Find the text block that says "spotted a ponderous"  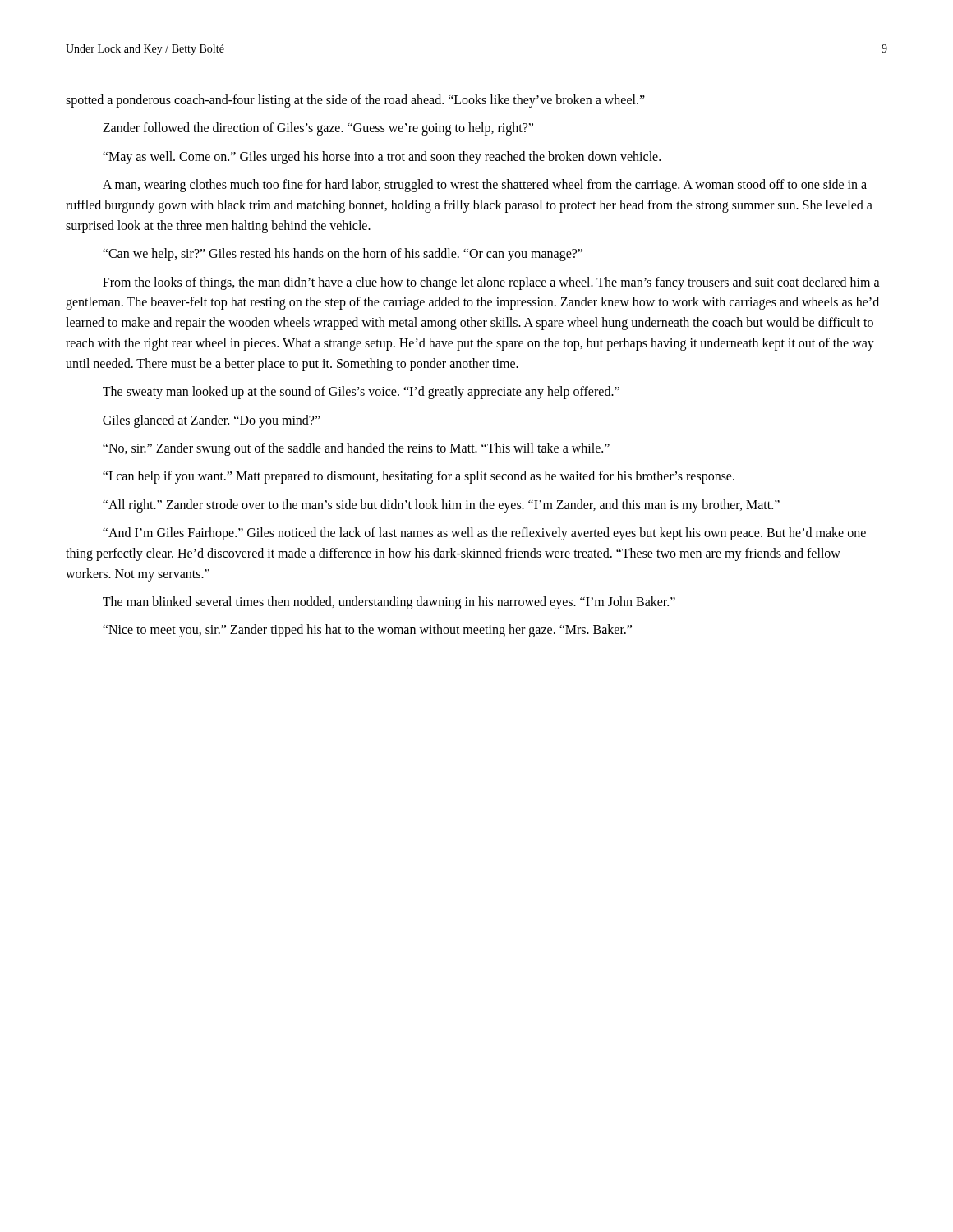476,101
